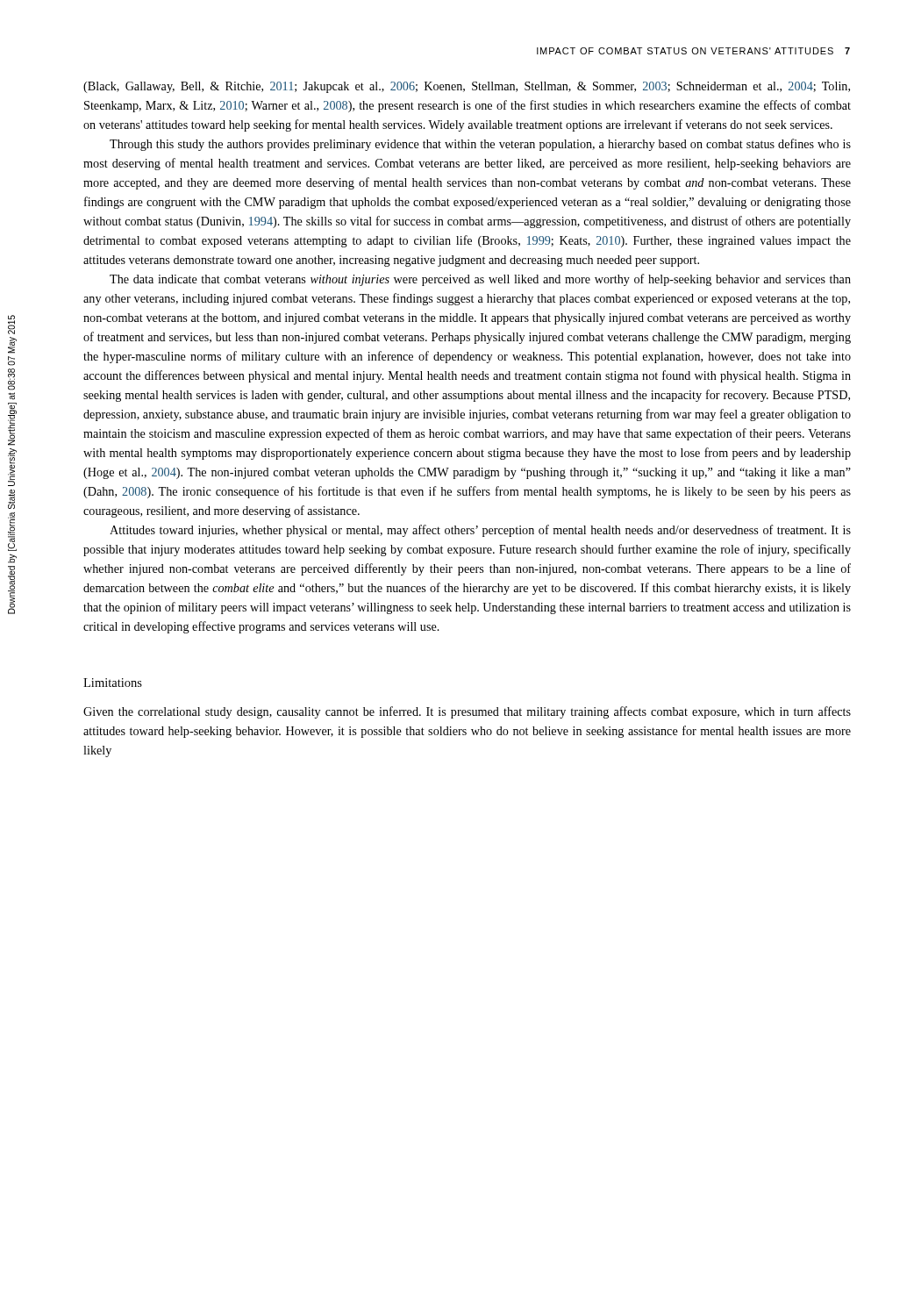Viewport: 921px width, 1316px height.
Task: Click on the block starting "Through this study the"
Action: 467,202
